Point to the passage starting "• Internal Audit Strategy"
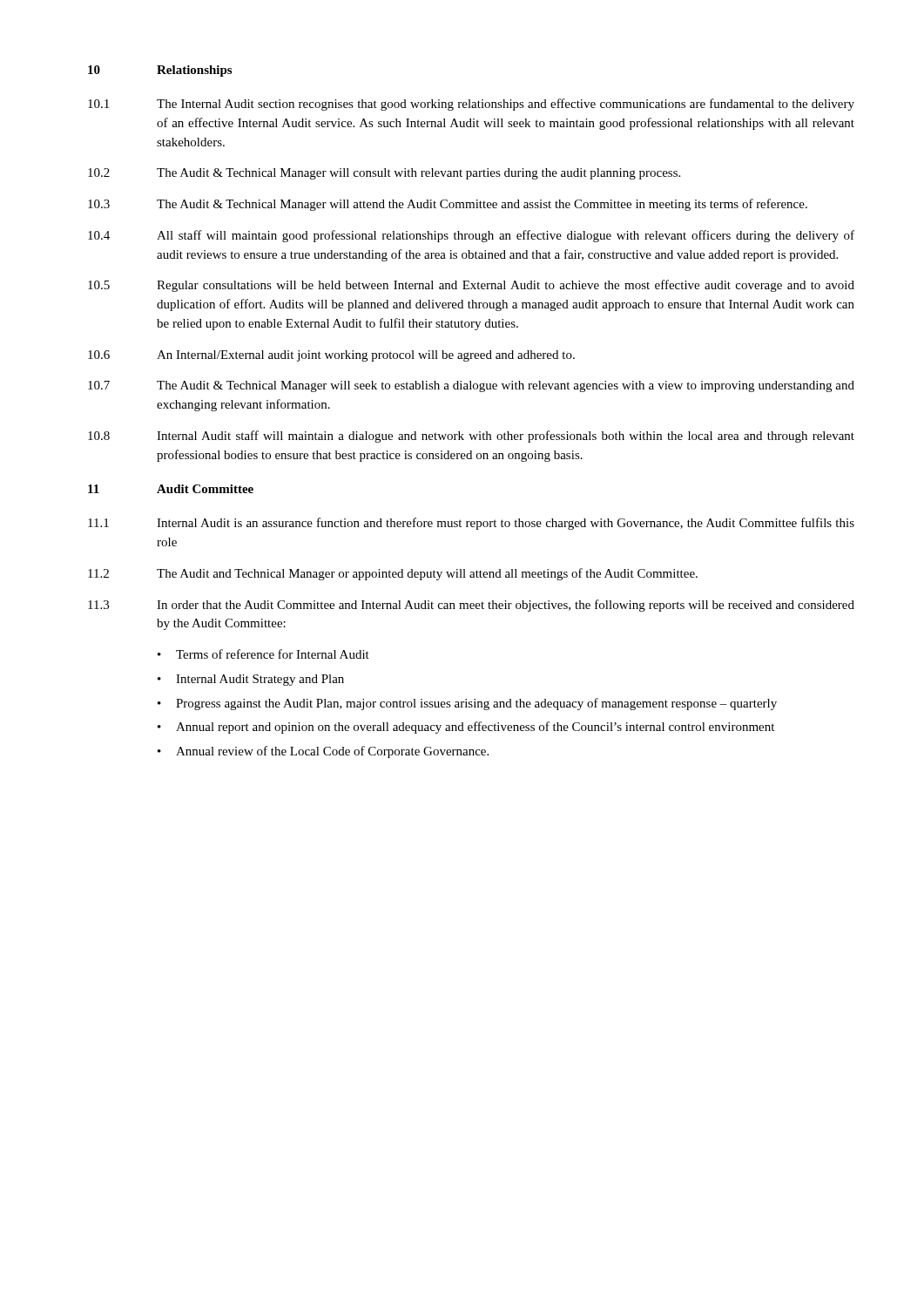The width and height of the screenshot is (924, 1307). pyautogui.click(x=251, y=680)
